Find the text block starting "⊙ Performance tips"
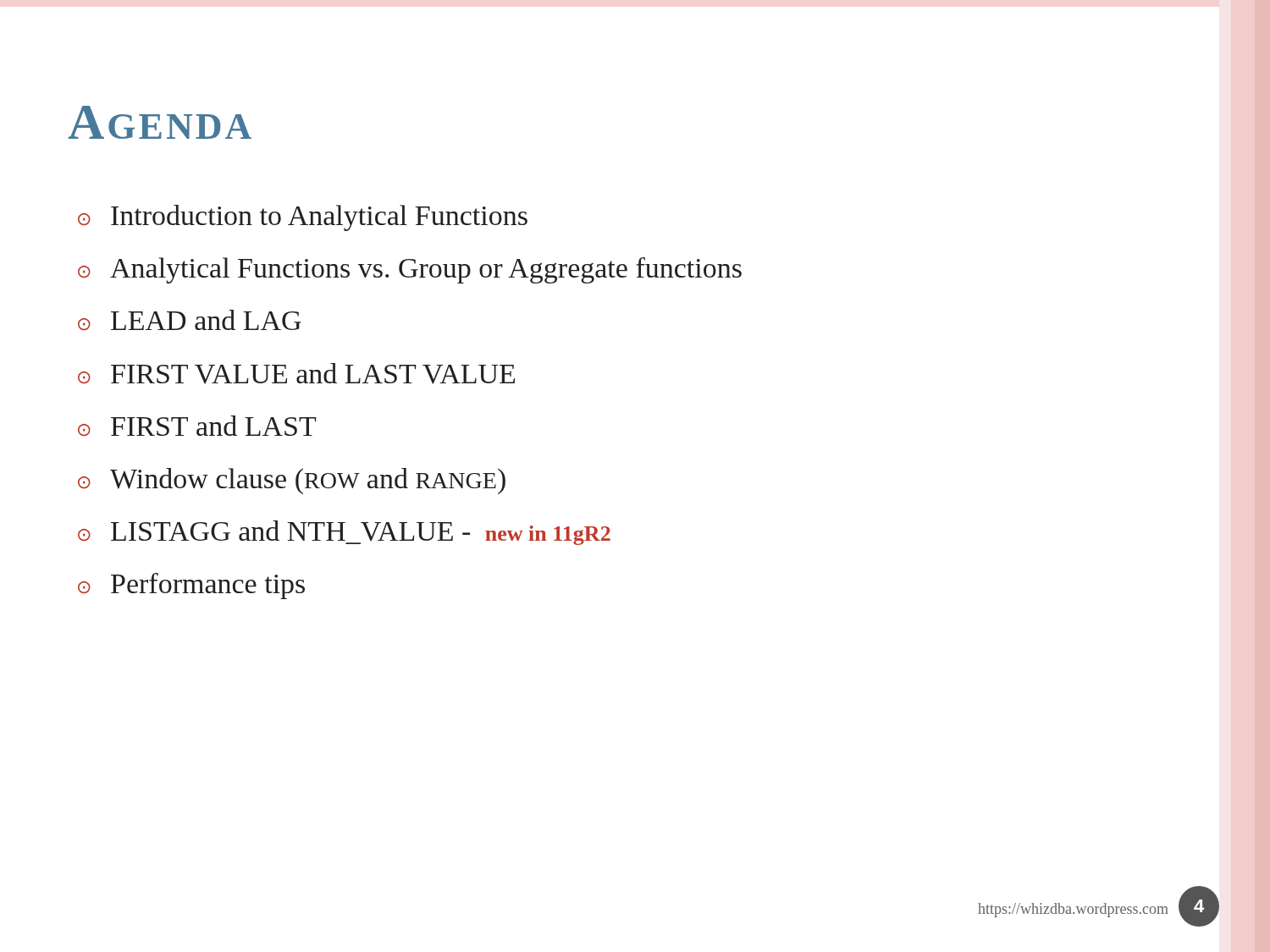1270x952 pixels. click(191, 584)
